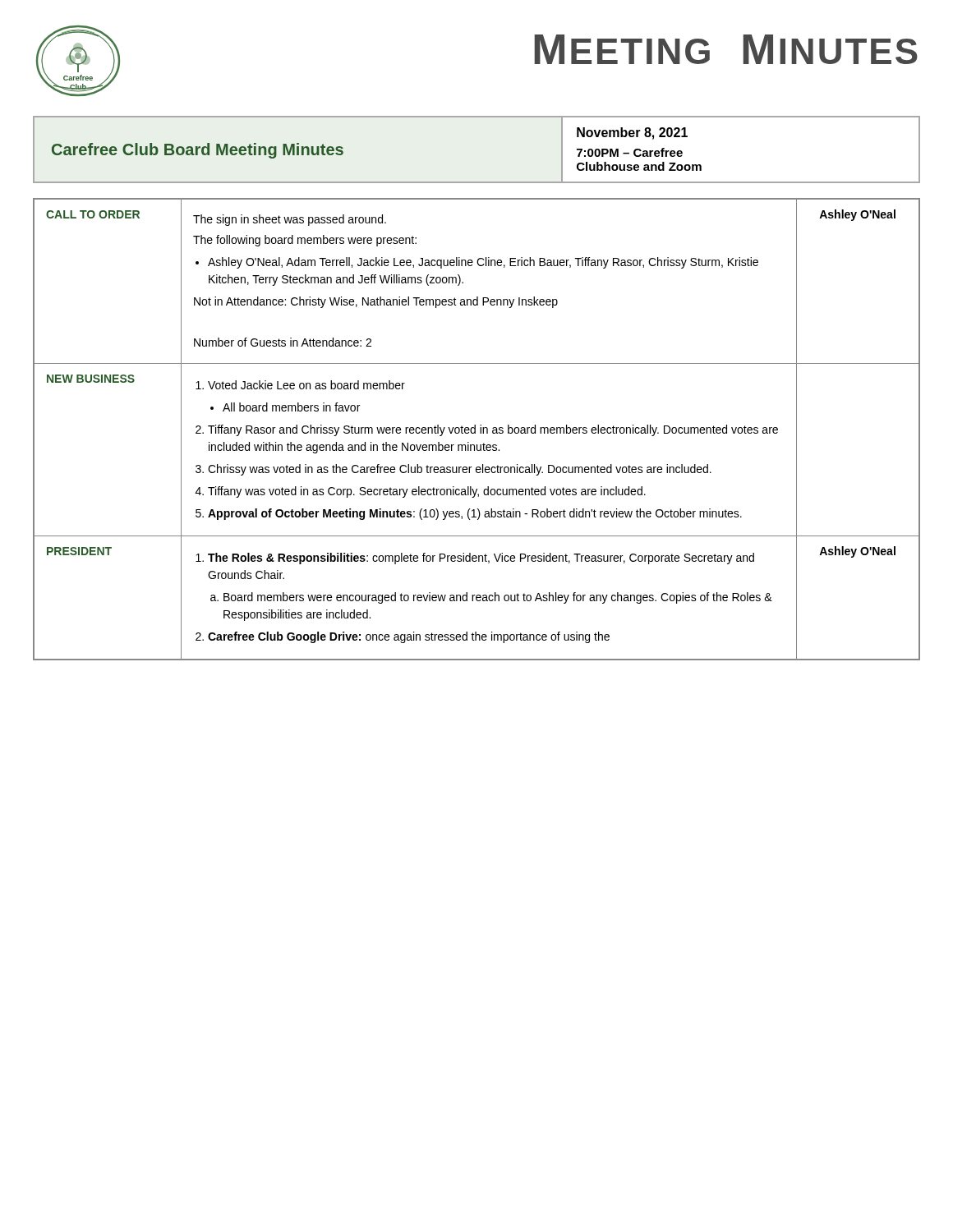Locate the text block starting "The sign in sheet was passed around."

[290, 220]
